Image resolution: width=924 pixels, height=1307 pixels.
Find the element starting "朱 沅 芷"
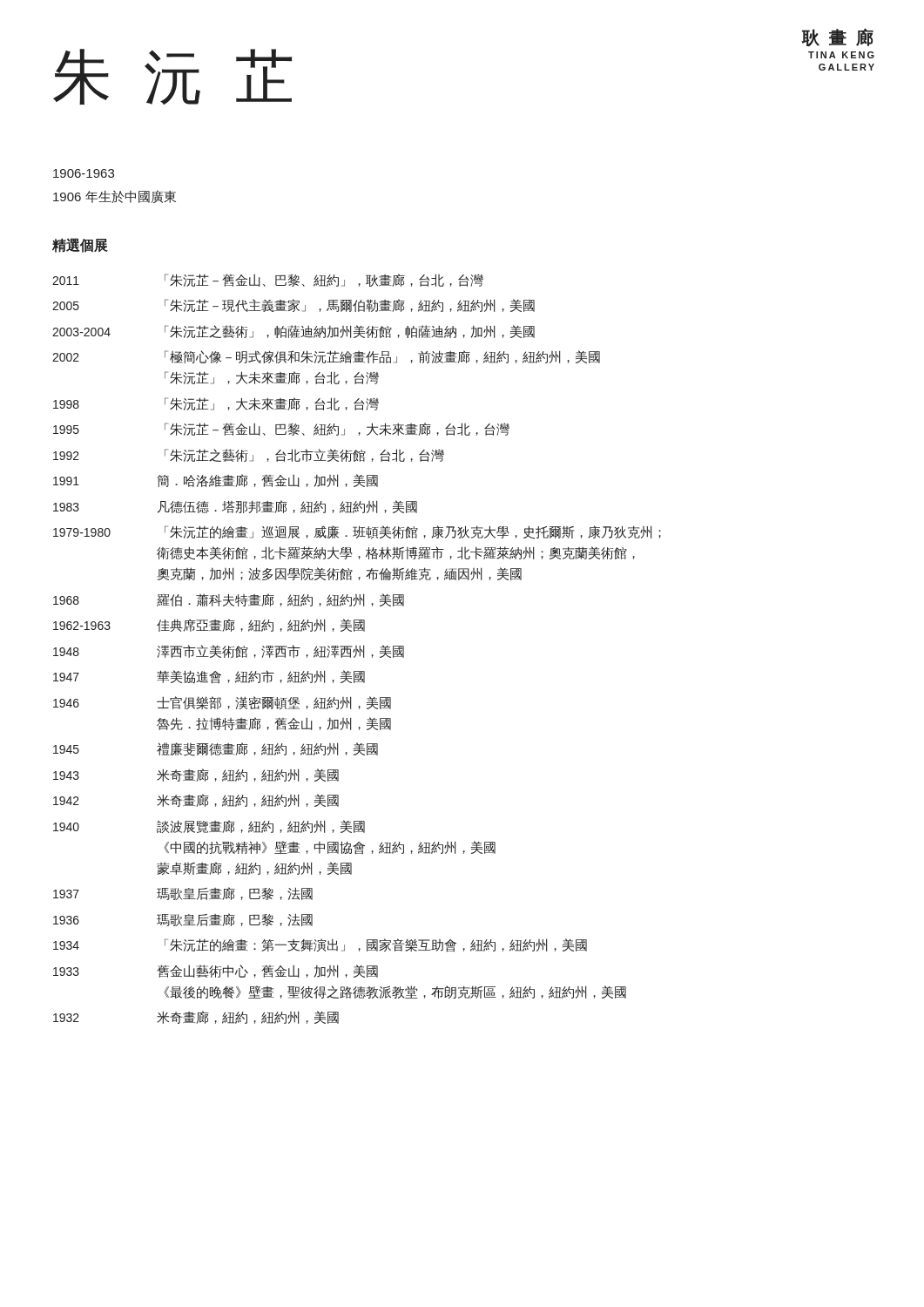178,78
